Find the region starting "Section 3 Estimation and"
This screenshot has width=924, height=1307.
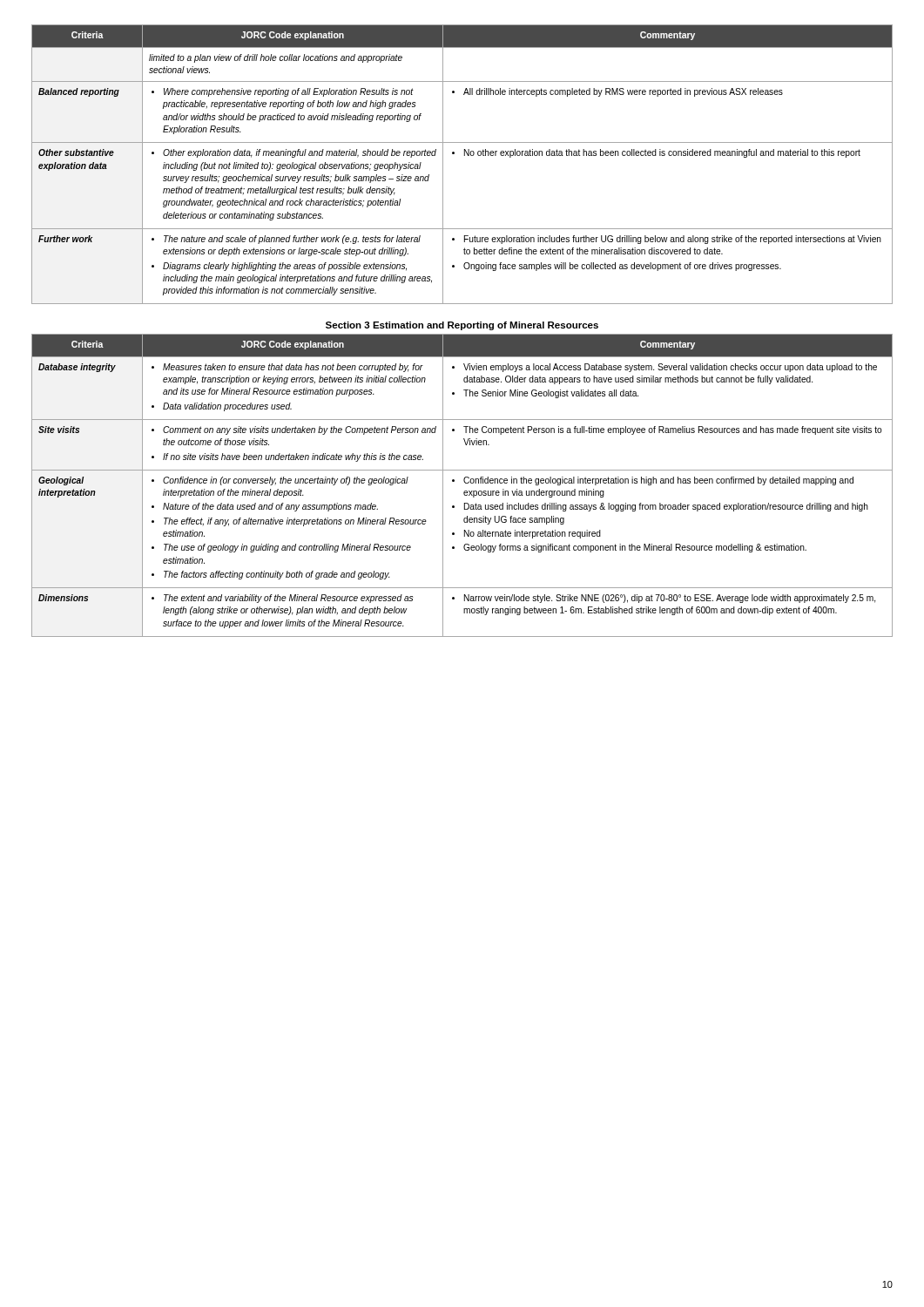point(462,325)
